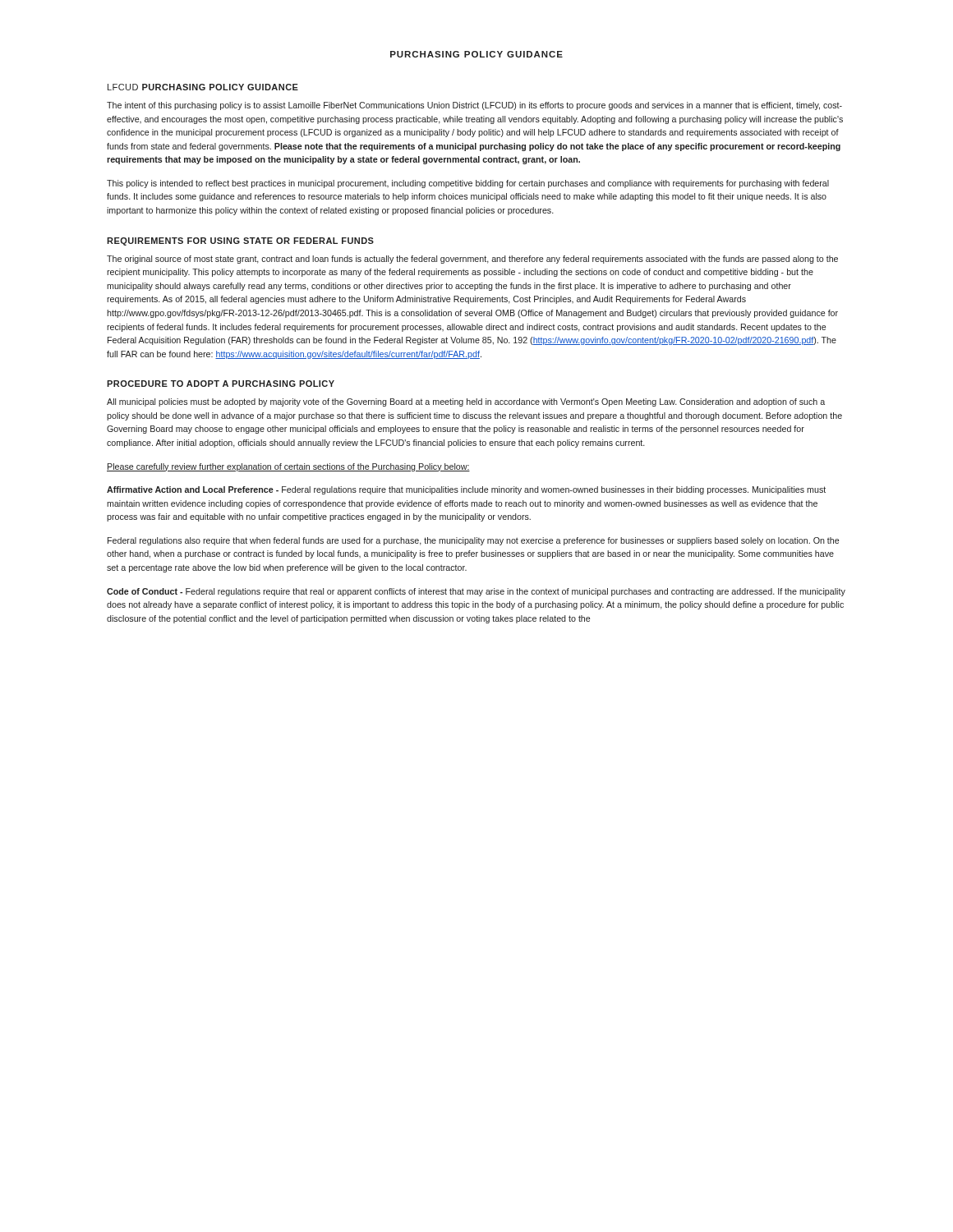Point to the block beginning "The intent of this purchasing"
Viewport: 953px width, 1232px height.
click(475, 132)
